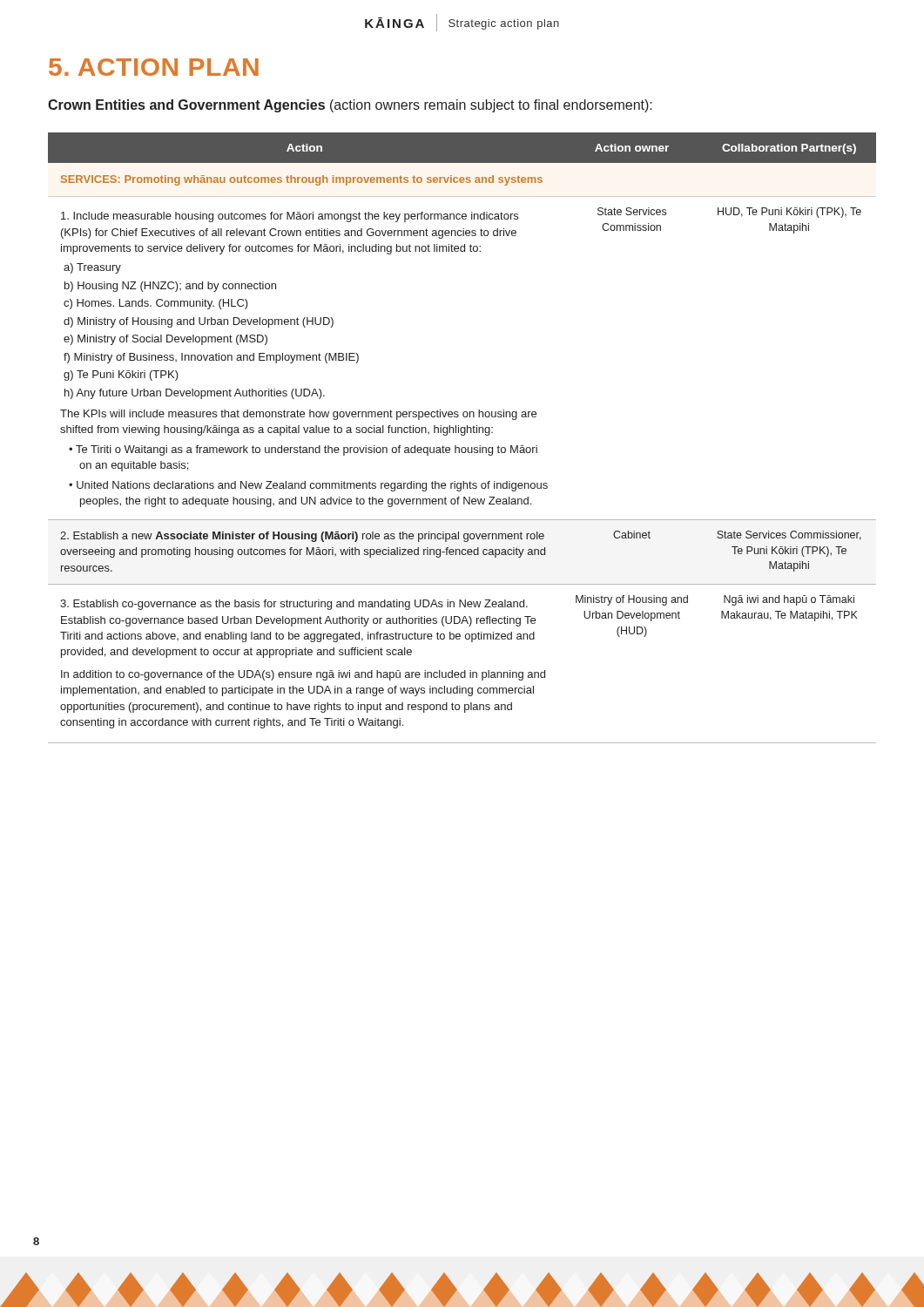
Task: Navigate to the region starting "Crown Entities and Government Agencies (action"
Action: 350,105
